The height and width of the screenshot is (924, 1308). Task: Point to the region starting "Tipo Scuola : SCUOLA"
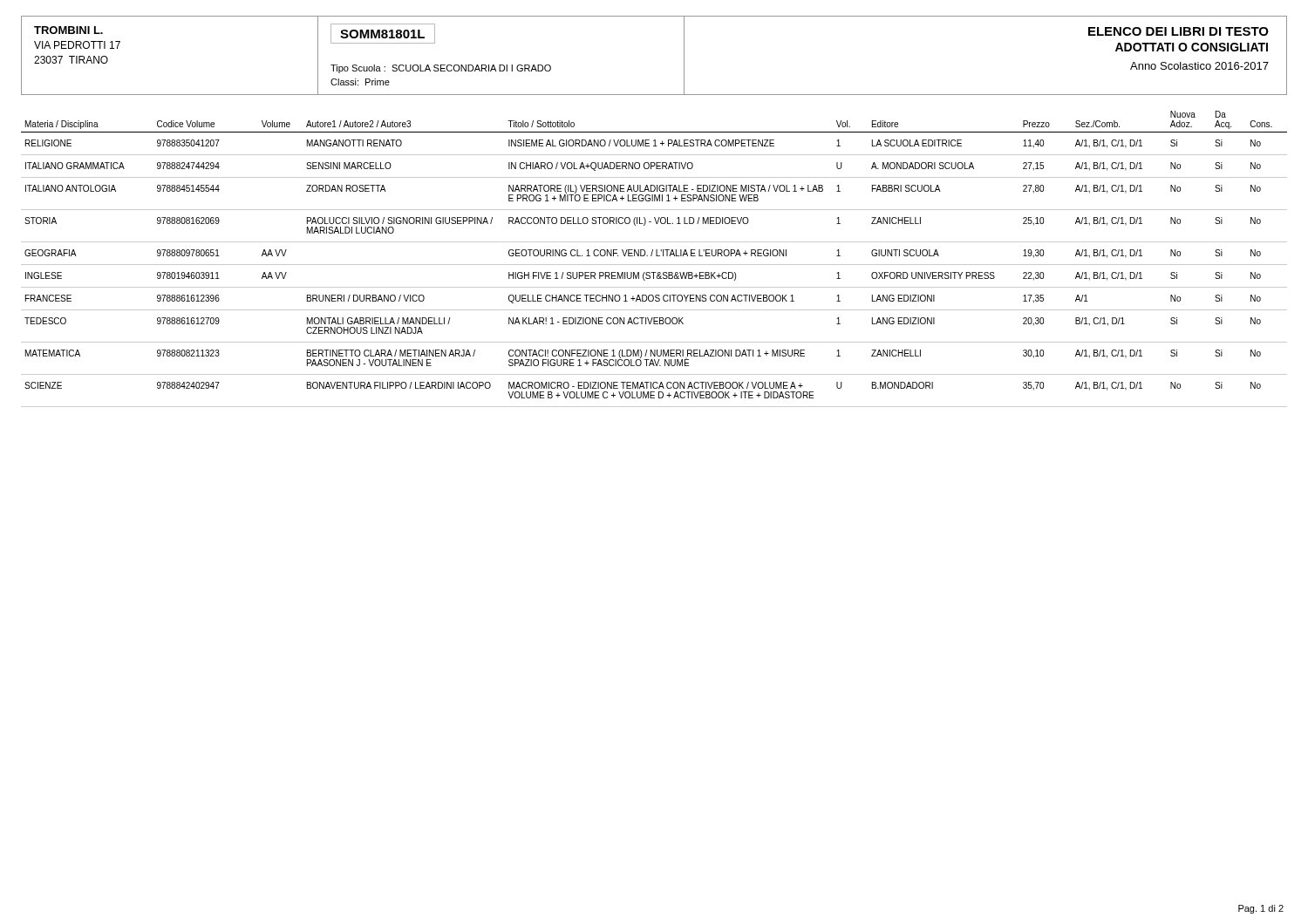441,68
